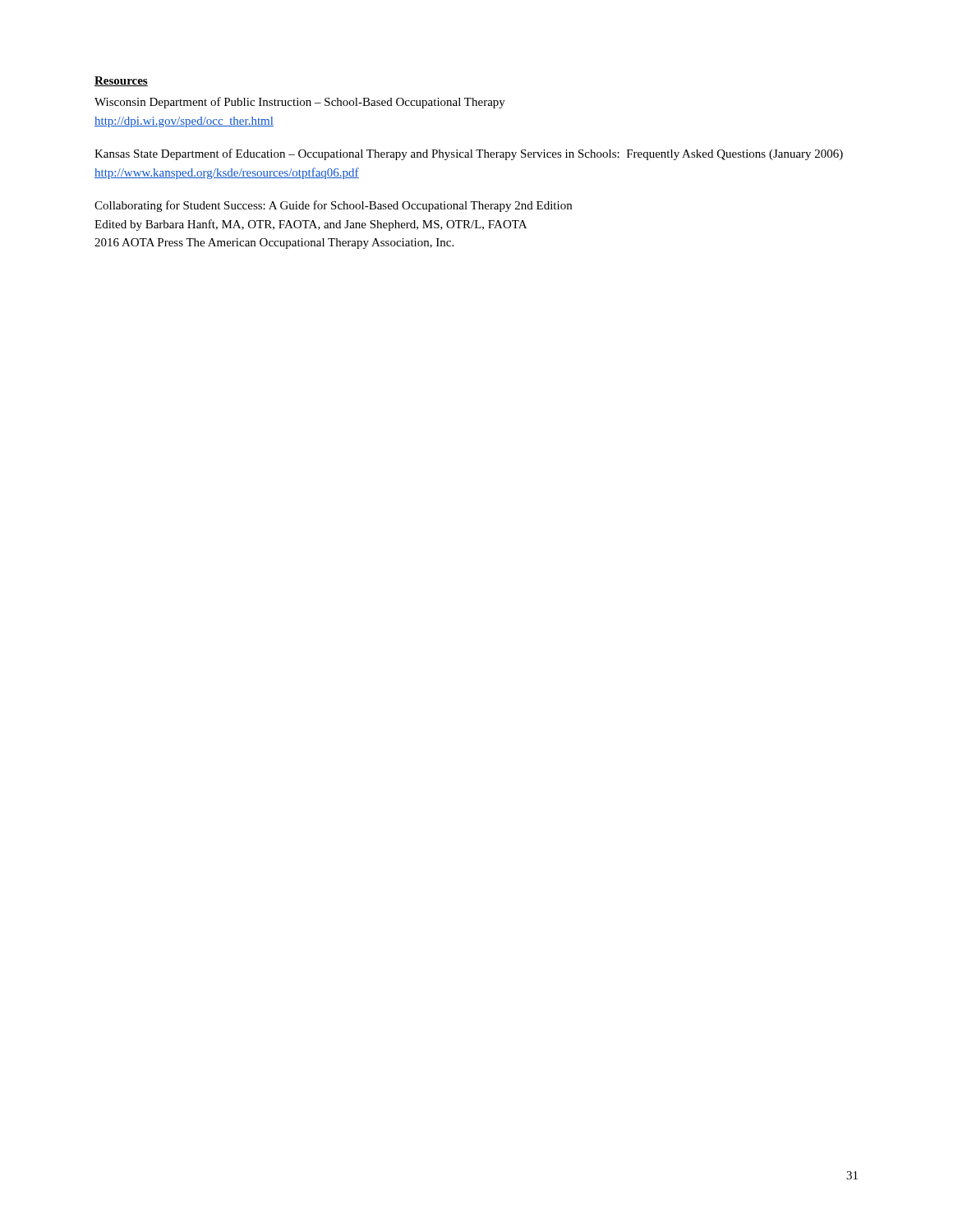The height and width of the screenshot is (1232, 953).
Task: Locate the block of text that opens with "Kansas State Department of Education –"
Action: click(x=469, y=163)
